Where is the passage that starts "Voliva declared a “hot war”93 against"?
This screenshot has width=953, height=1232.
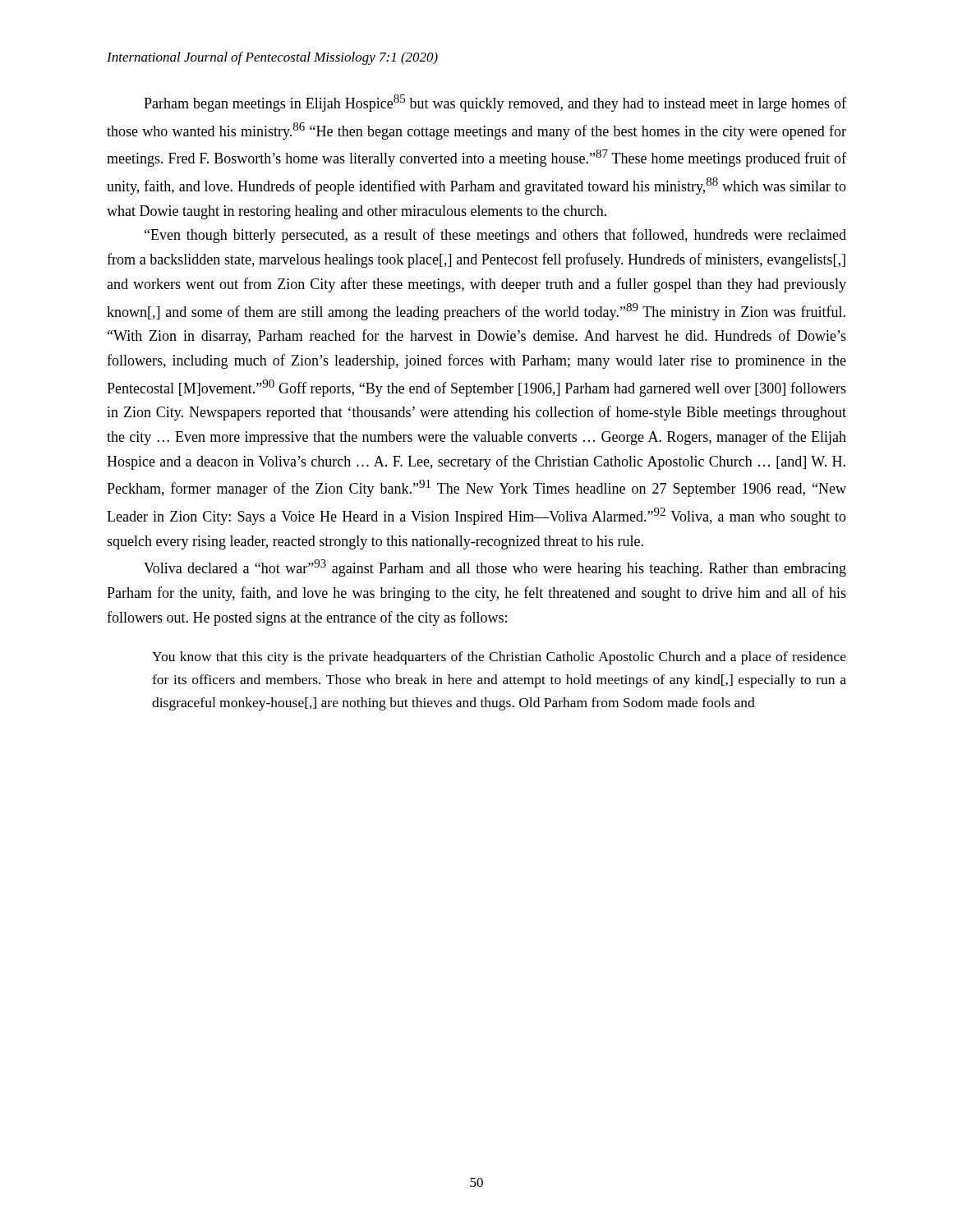tap(476, 592)
